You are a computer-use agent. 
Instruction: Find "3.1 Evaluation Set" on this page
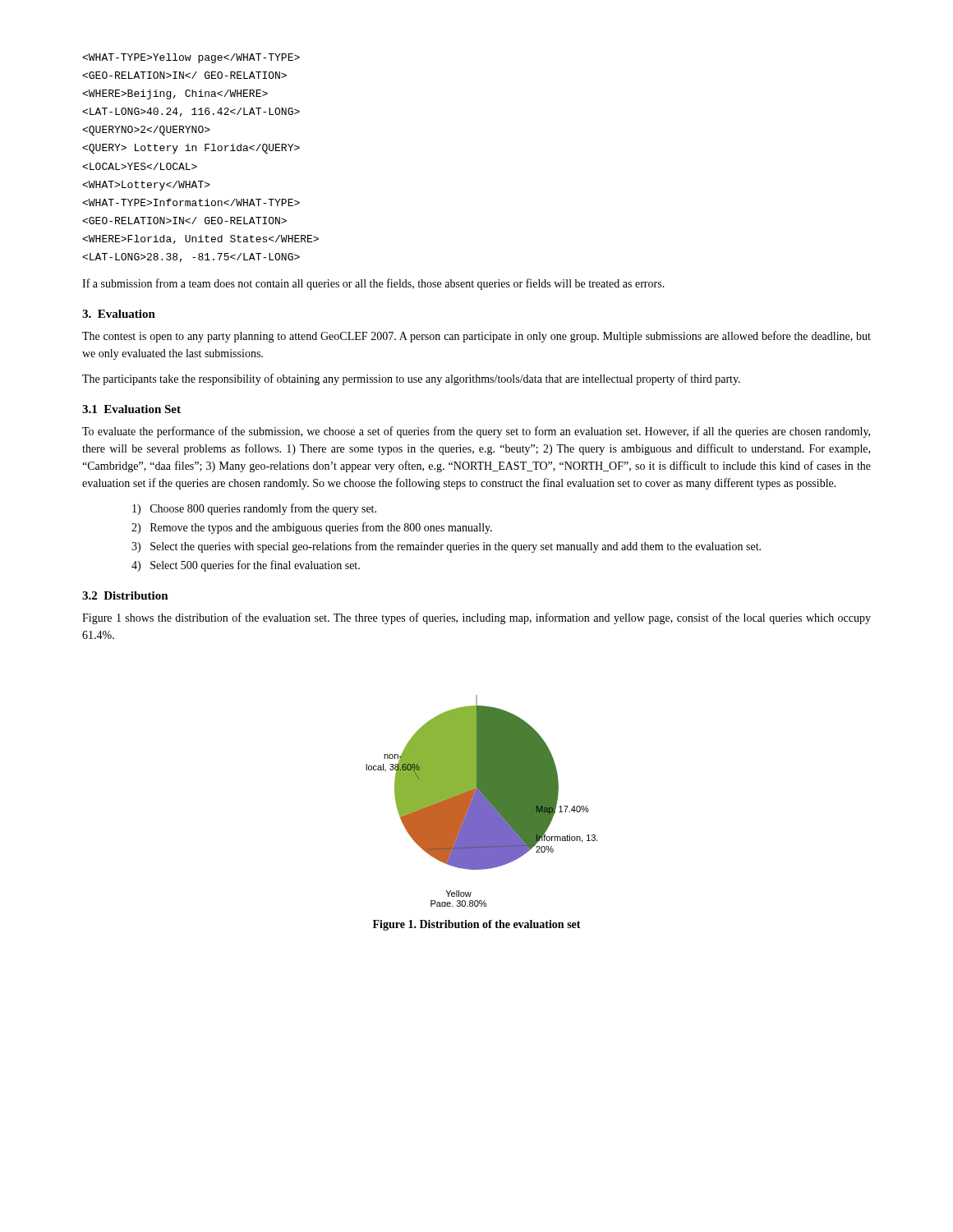[131, 409]
